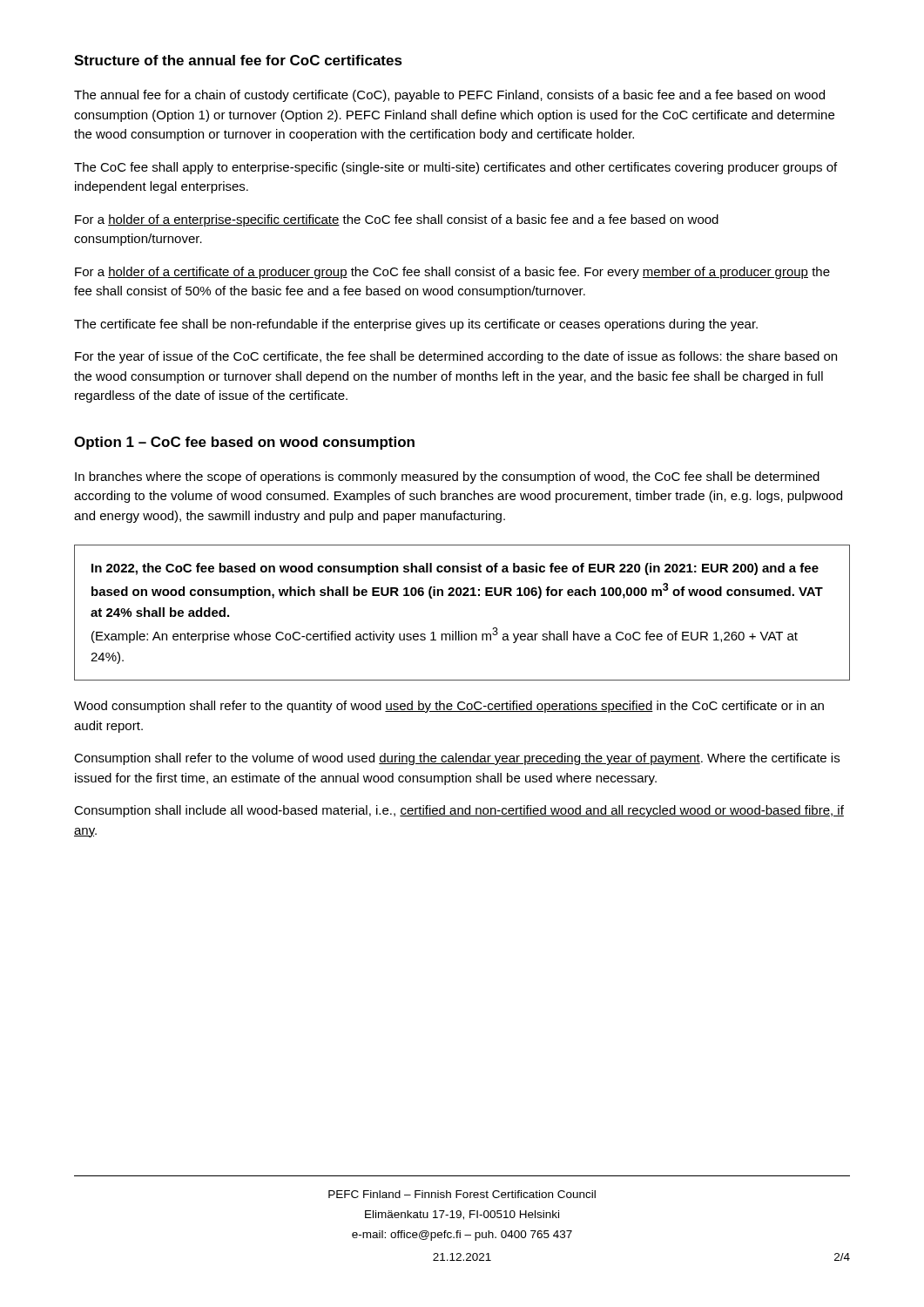Find the block on this page that starts "The CoC fee shall apply"
The height and width of the screenshot is (1307, 924).
[x=462, y=177]
